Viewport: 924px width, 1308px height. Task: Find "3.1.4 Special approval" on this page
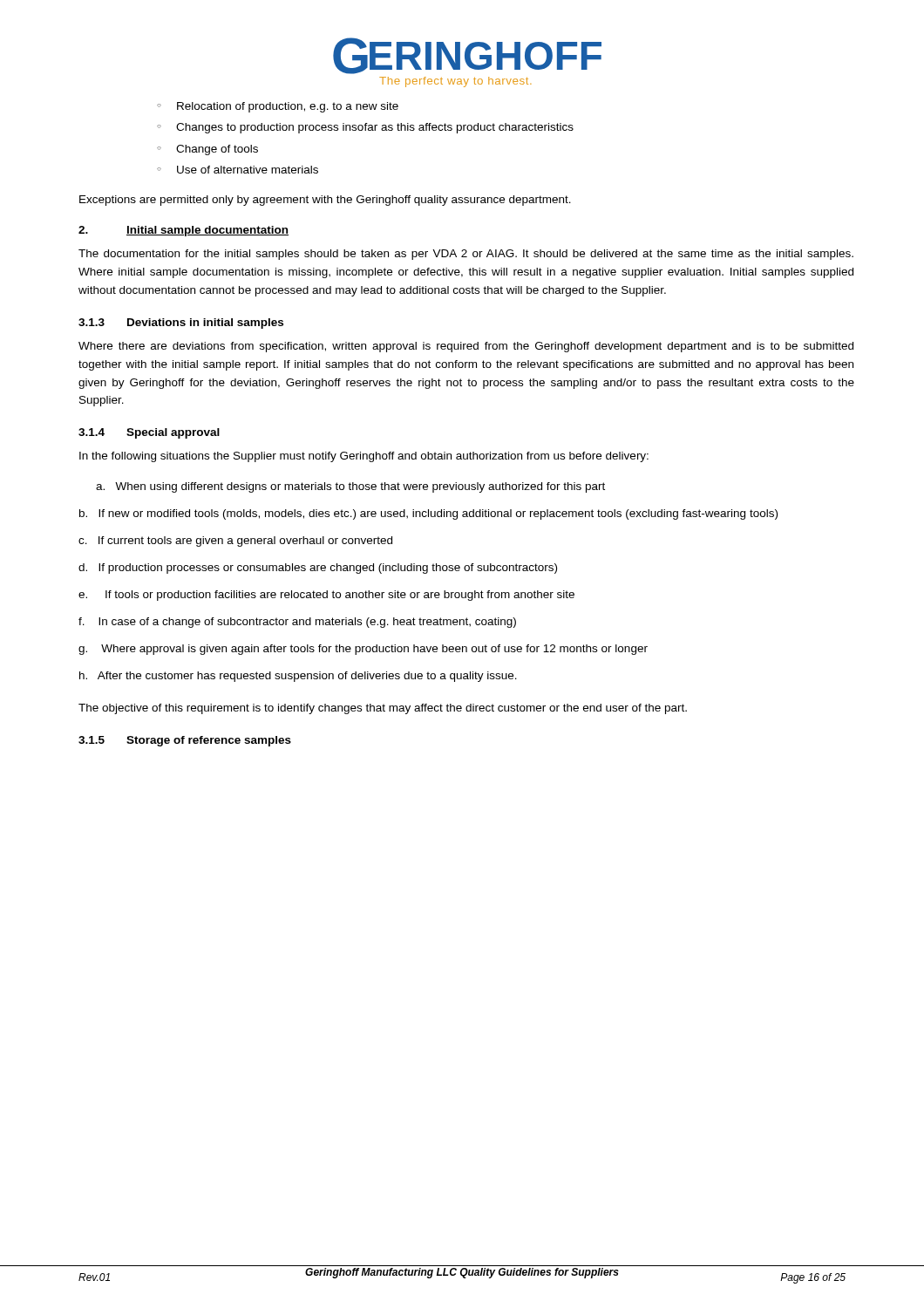[x=149, y=432]
